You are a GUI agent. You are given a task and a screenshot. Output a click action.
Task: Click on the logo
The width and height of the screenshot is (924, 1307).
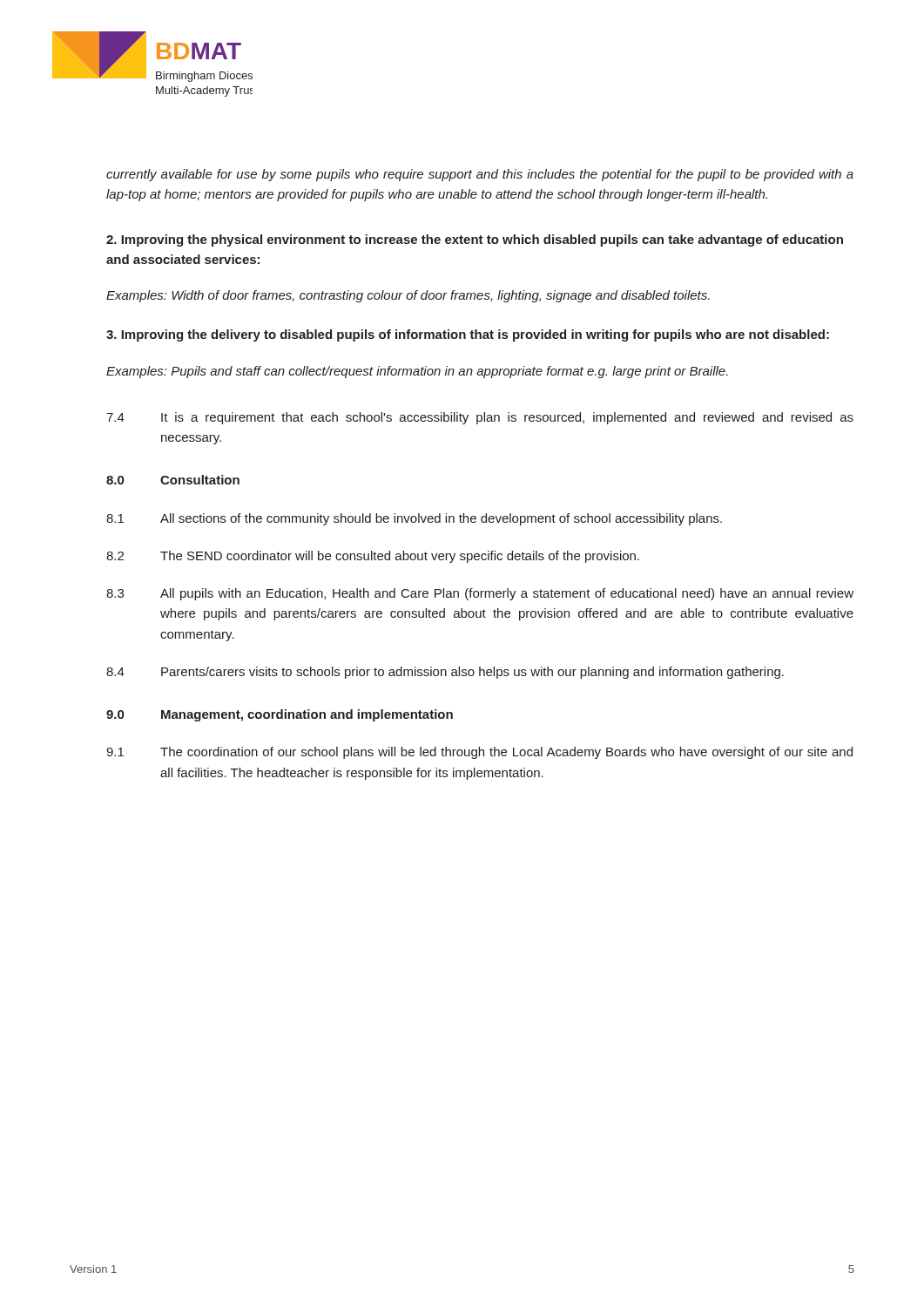tap(152, 81)
